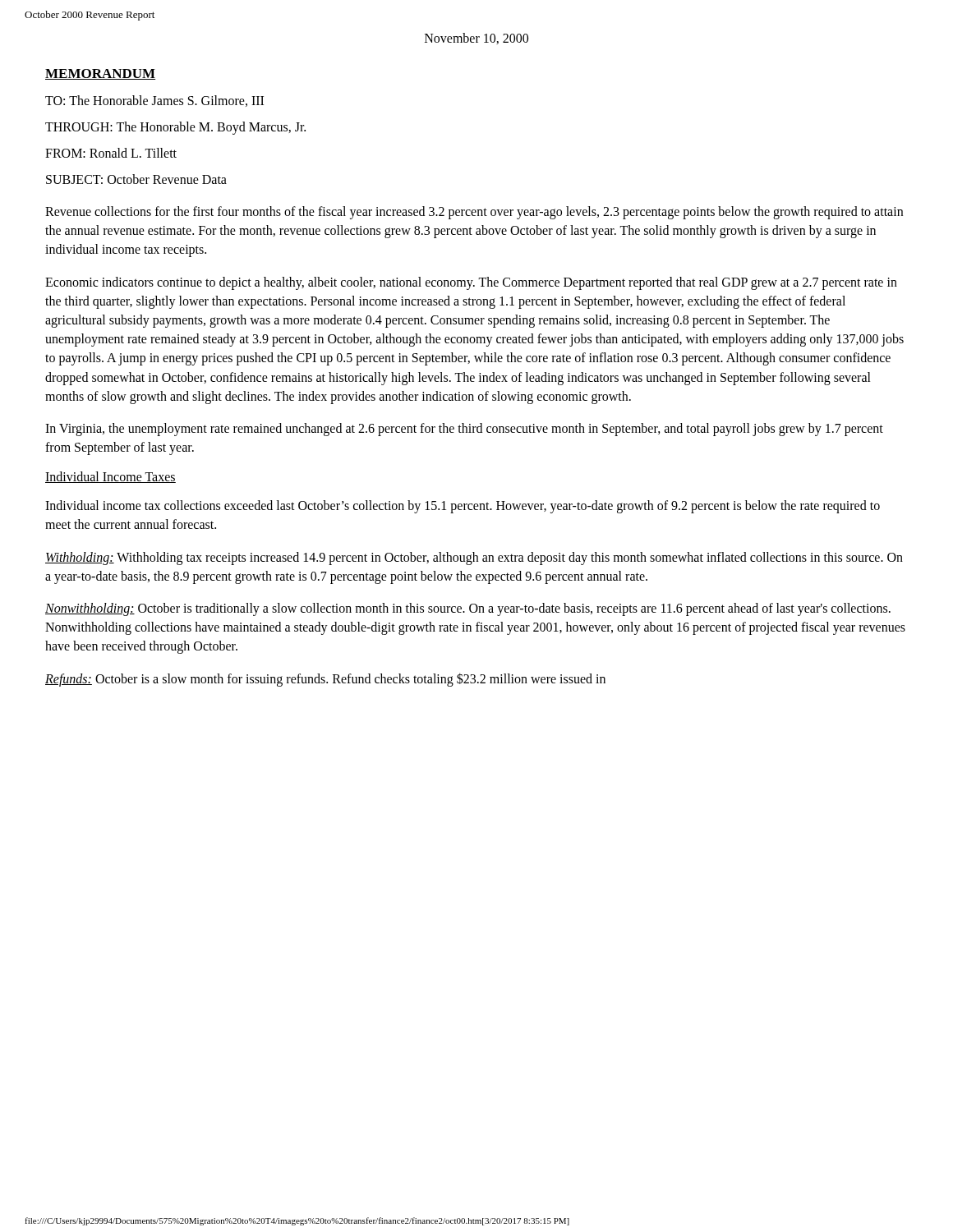Locate the text starting "Individual income tax collections exceeded last"
The height and width of the screenshot is (1232, 953).
click(463, 515)
